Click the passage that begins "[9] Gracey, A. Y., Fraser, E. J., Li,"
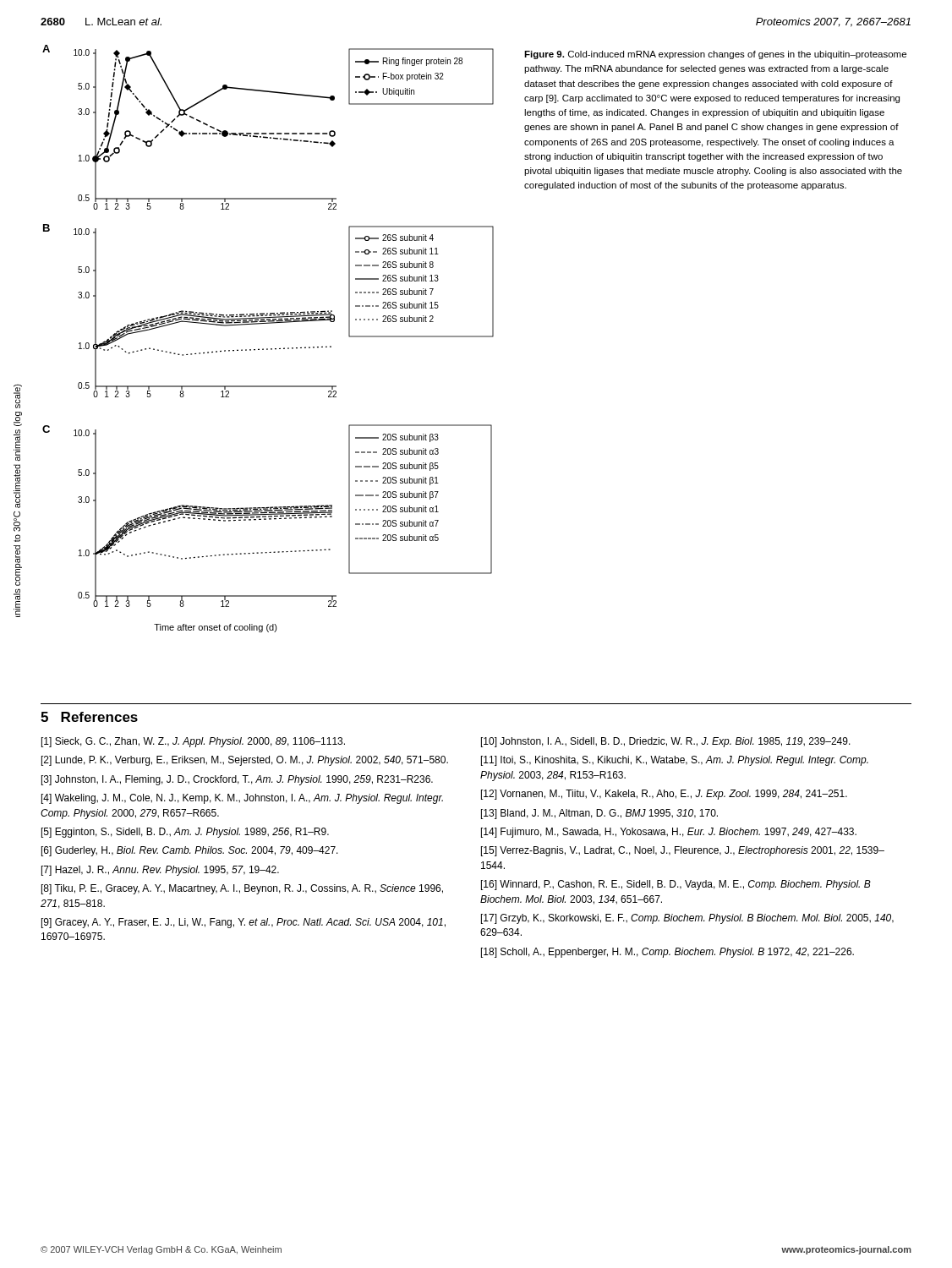This screenshot has height=1268, width=952. [x=244, y=930]
